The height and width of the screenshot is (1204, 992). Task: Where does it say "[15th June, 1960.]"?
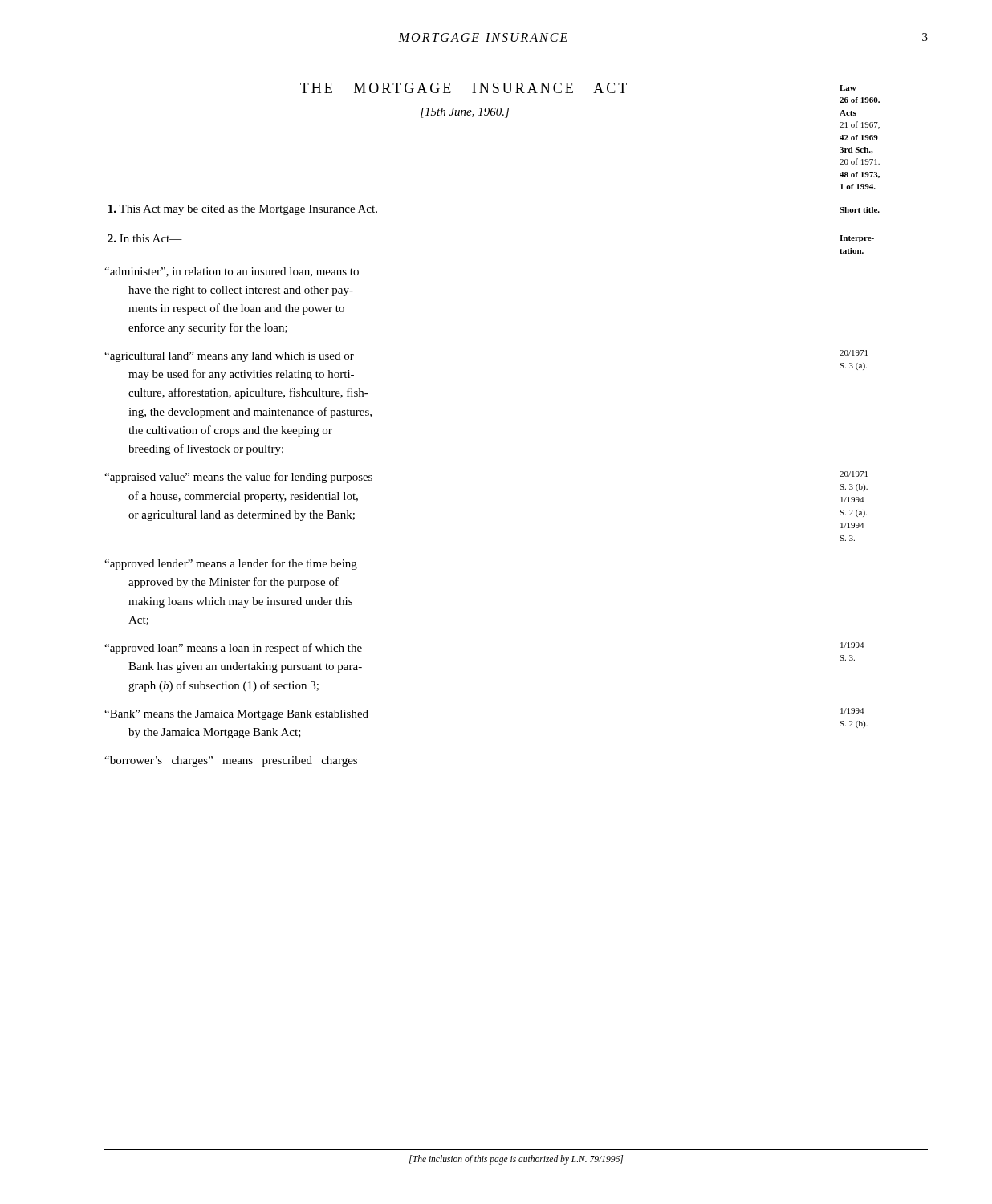(465, 112)
